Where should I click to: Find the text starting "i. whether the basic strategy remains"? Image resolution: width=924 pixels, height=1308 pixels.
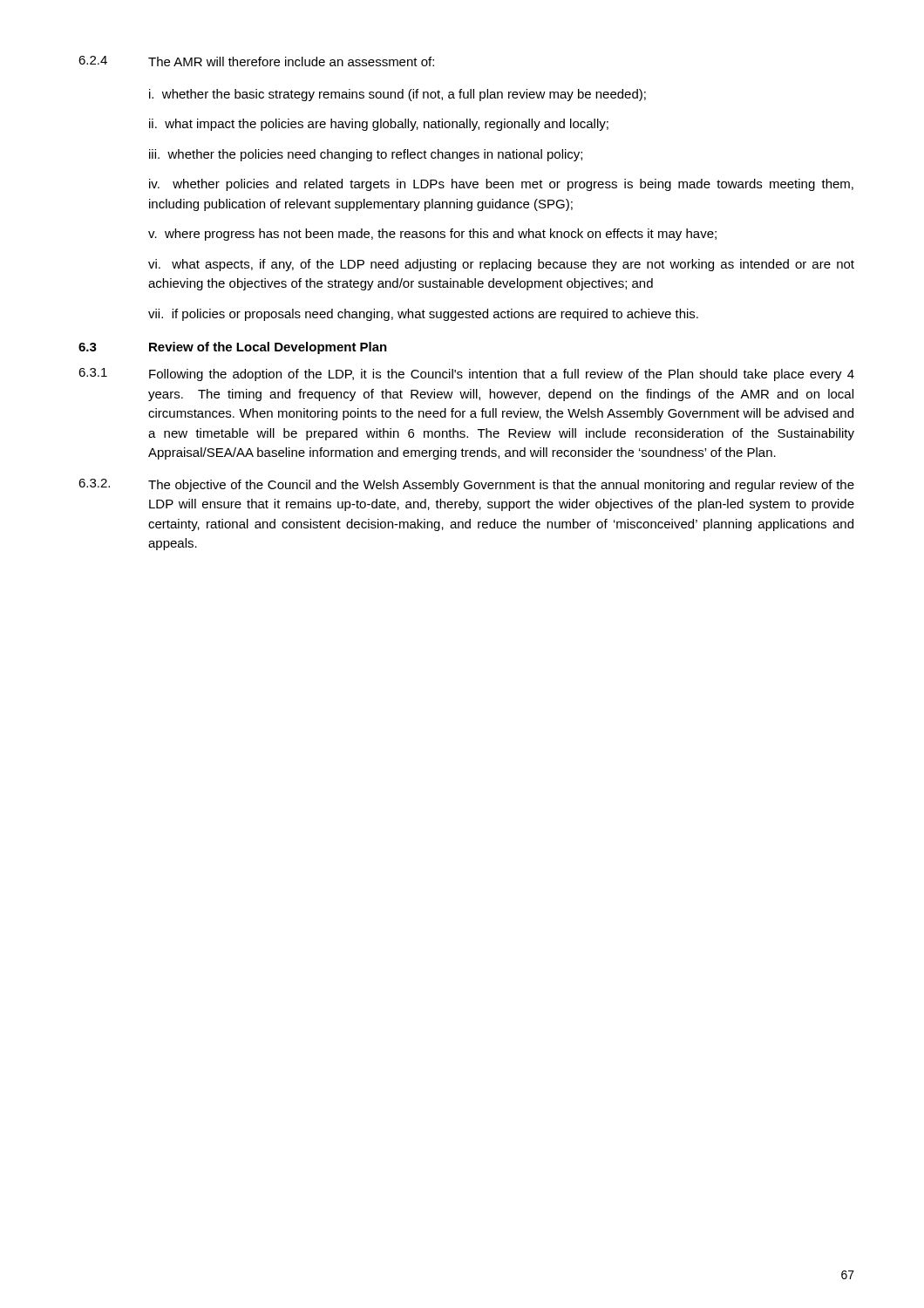pos(398,93)
